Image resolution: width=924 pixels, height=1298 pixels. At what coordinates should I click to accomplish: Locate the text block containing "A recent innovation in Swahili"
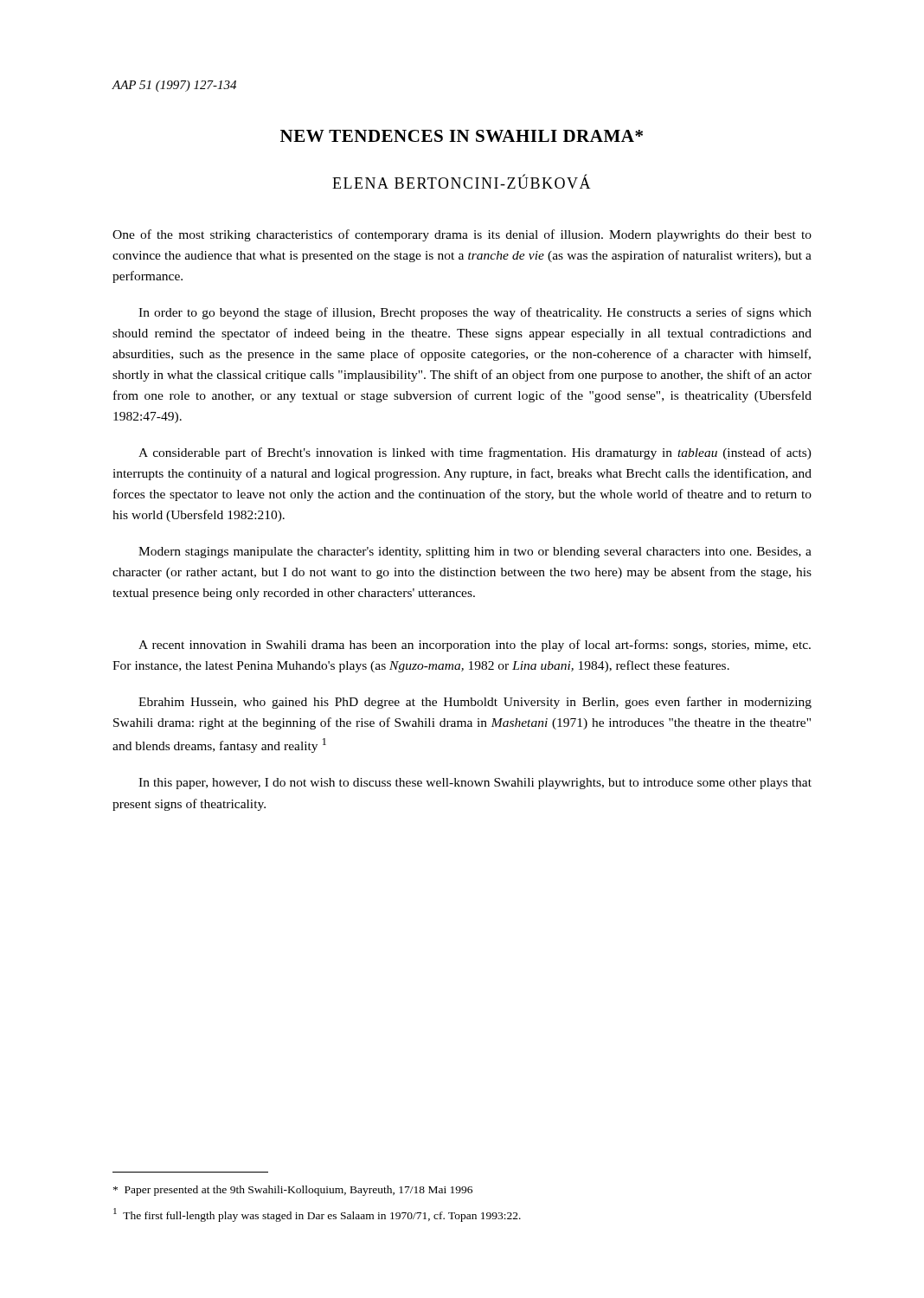coord(462,655)
